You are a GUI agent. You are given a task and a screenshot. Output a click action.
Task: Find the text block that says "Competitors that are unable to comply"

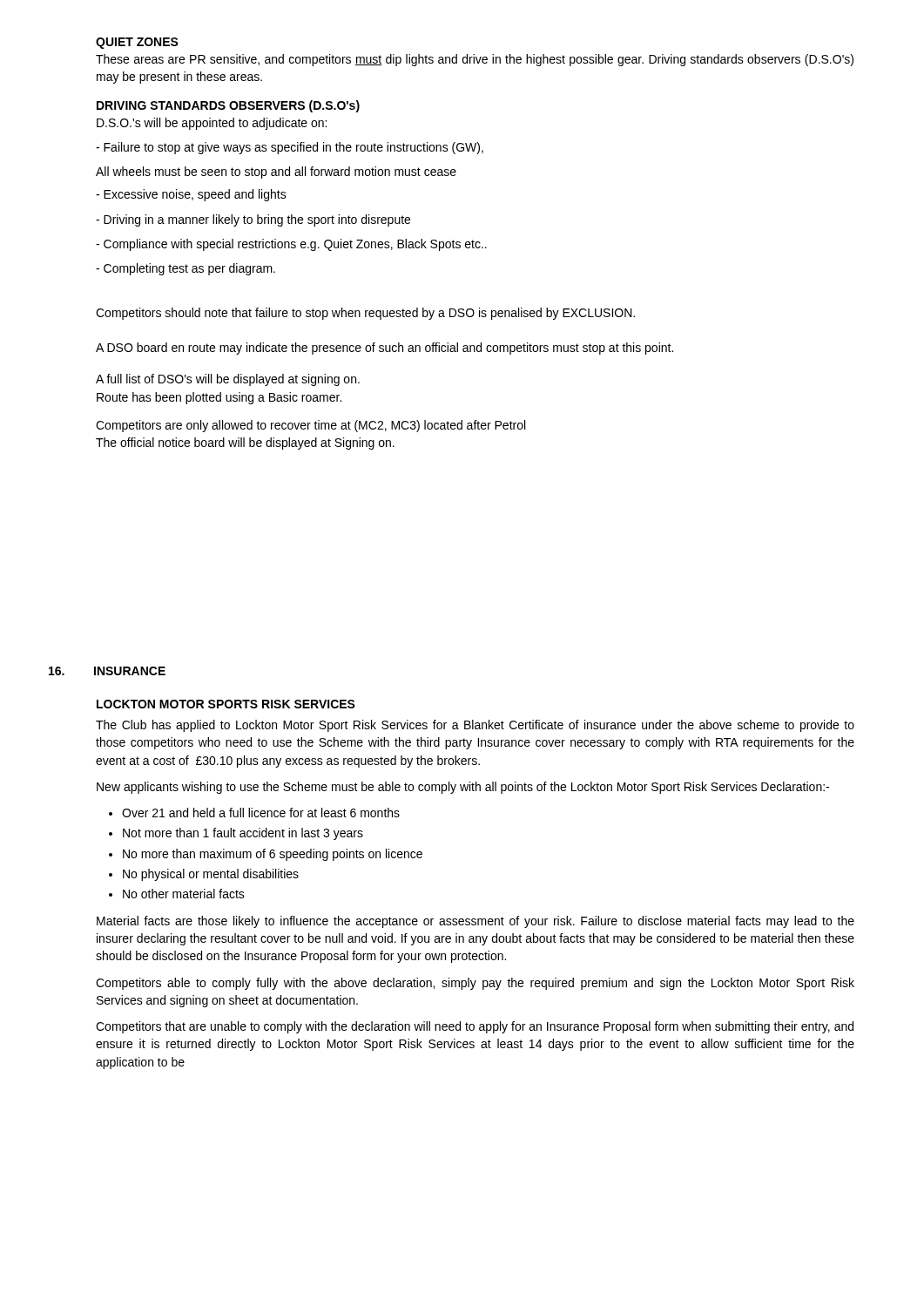[x=475, y=1044]
